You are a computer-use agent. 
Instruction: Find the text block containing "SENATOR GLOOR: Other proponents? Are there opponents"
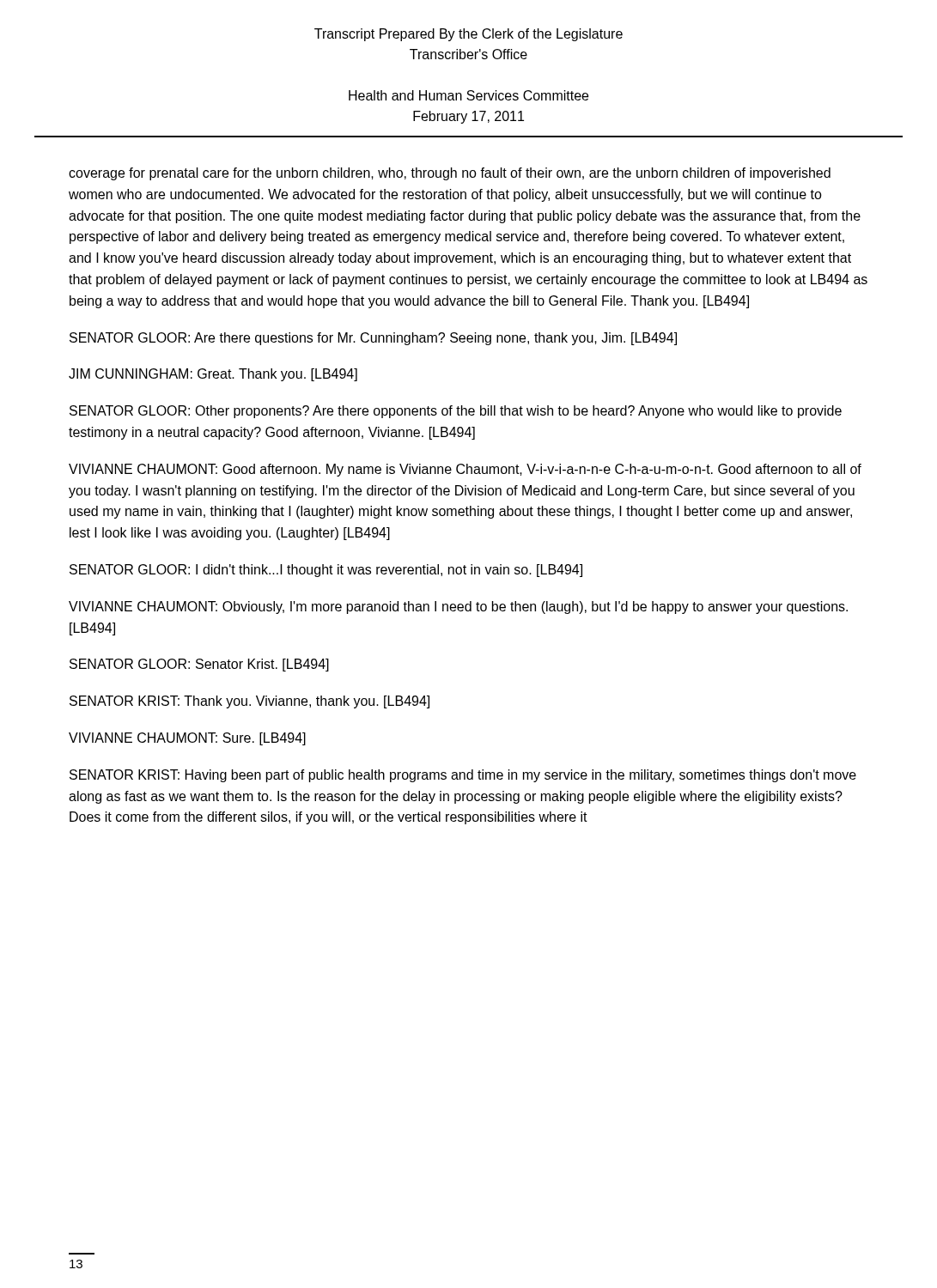(x=455, y=422)
